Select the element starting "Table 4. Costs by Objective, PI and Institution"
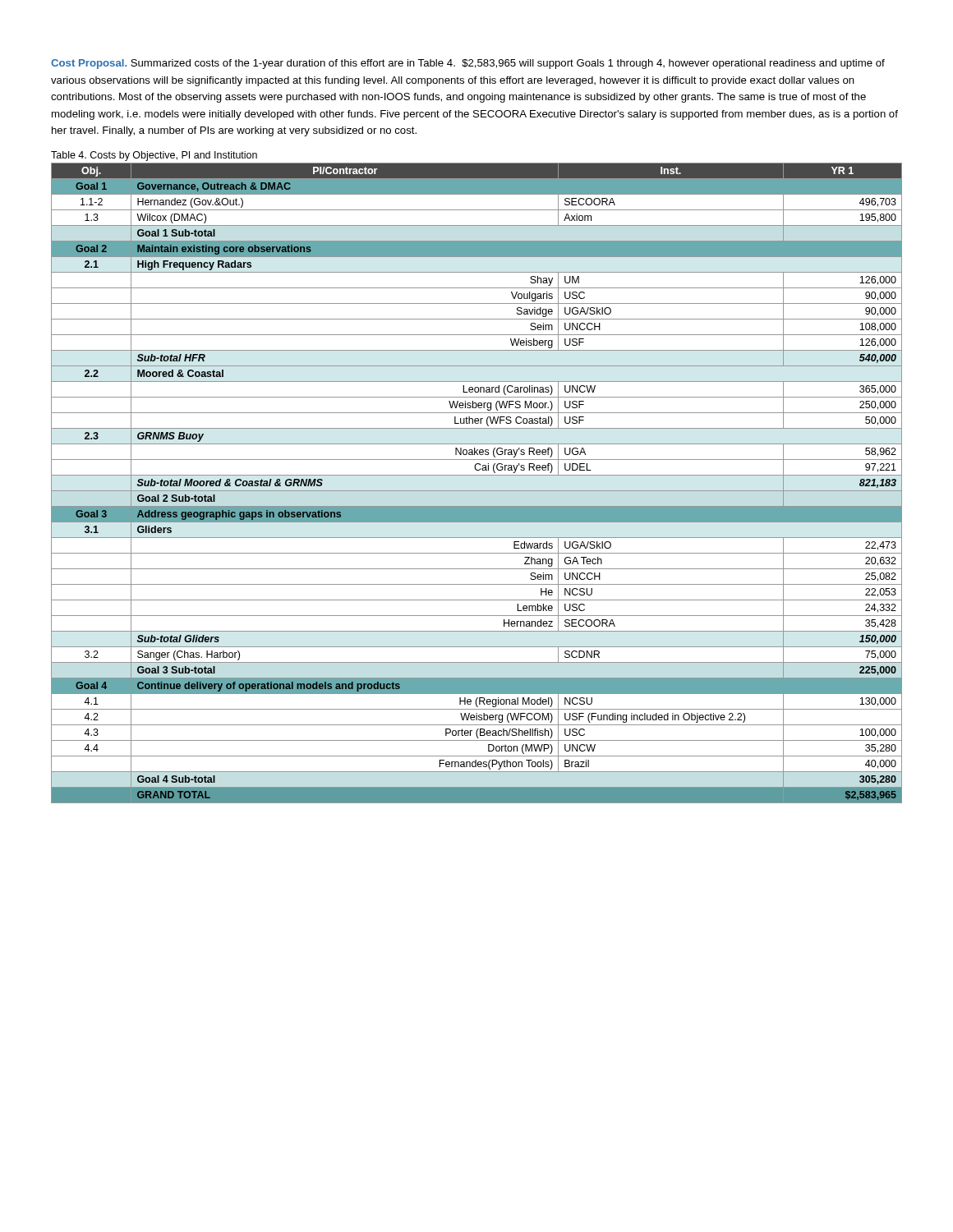953x1232 pixels. 154,156
